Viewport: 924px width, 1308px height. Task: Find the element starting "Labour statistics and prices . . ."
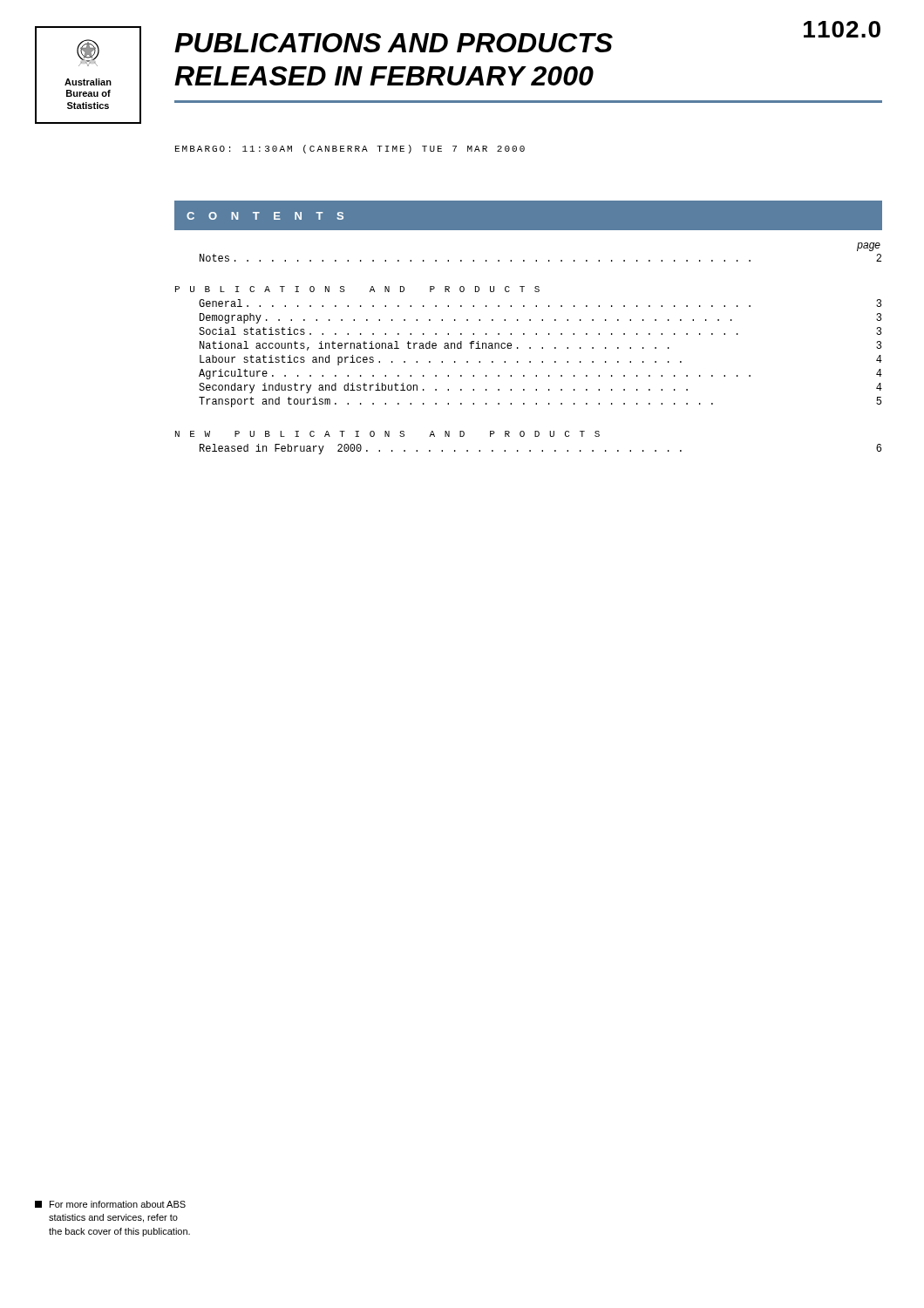coord(540,360)
